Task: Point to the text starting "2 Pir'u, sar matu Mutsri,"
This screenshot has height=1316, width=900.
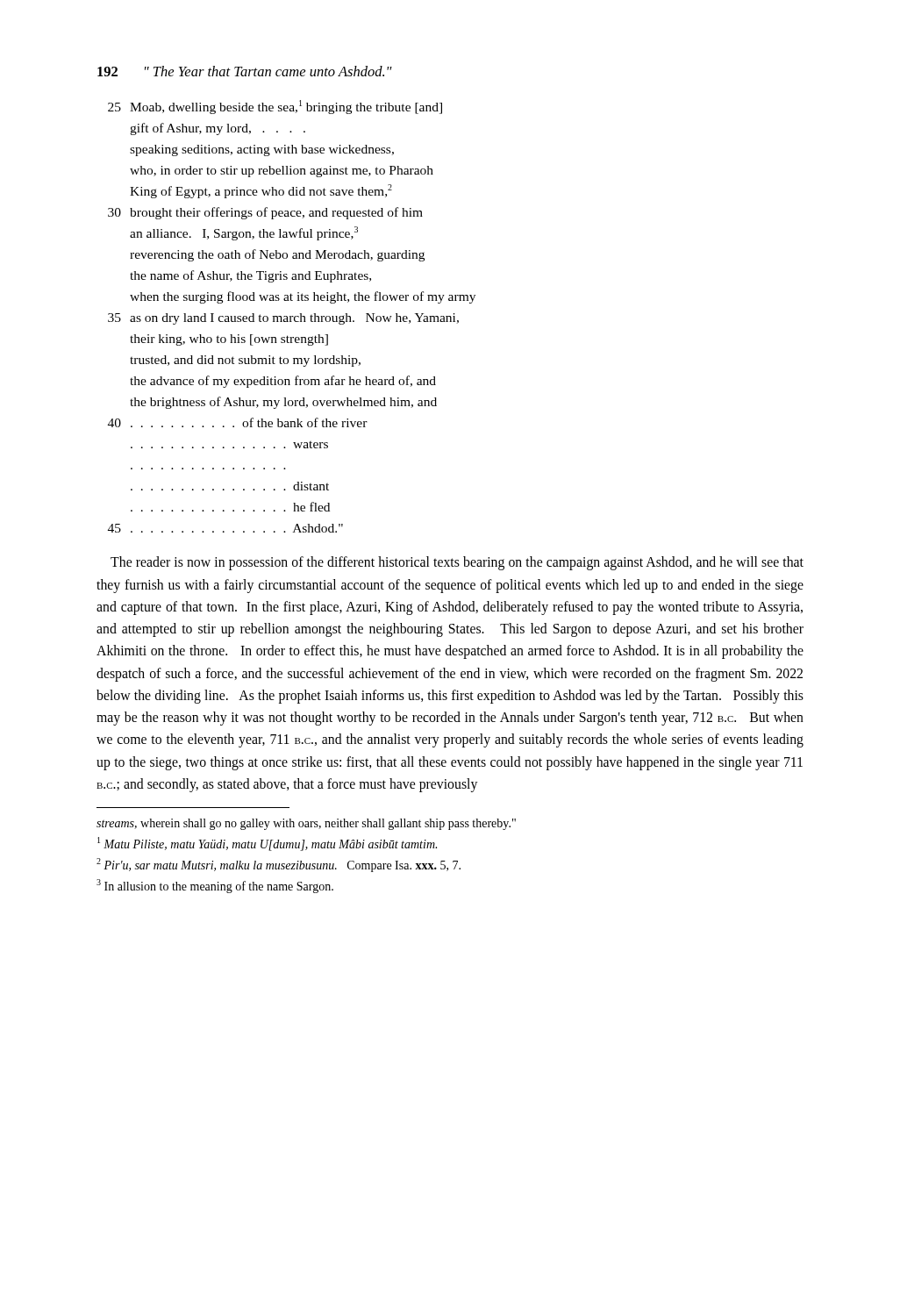Action: 279,865
